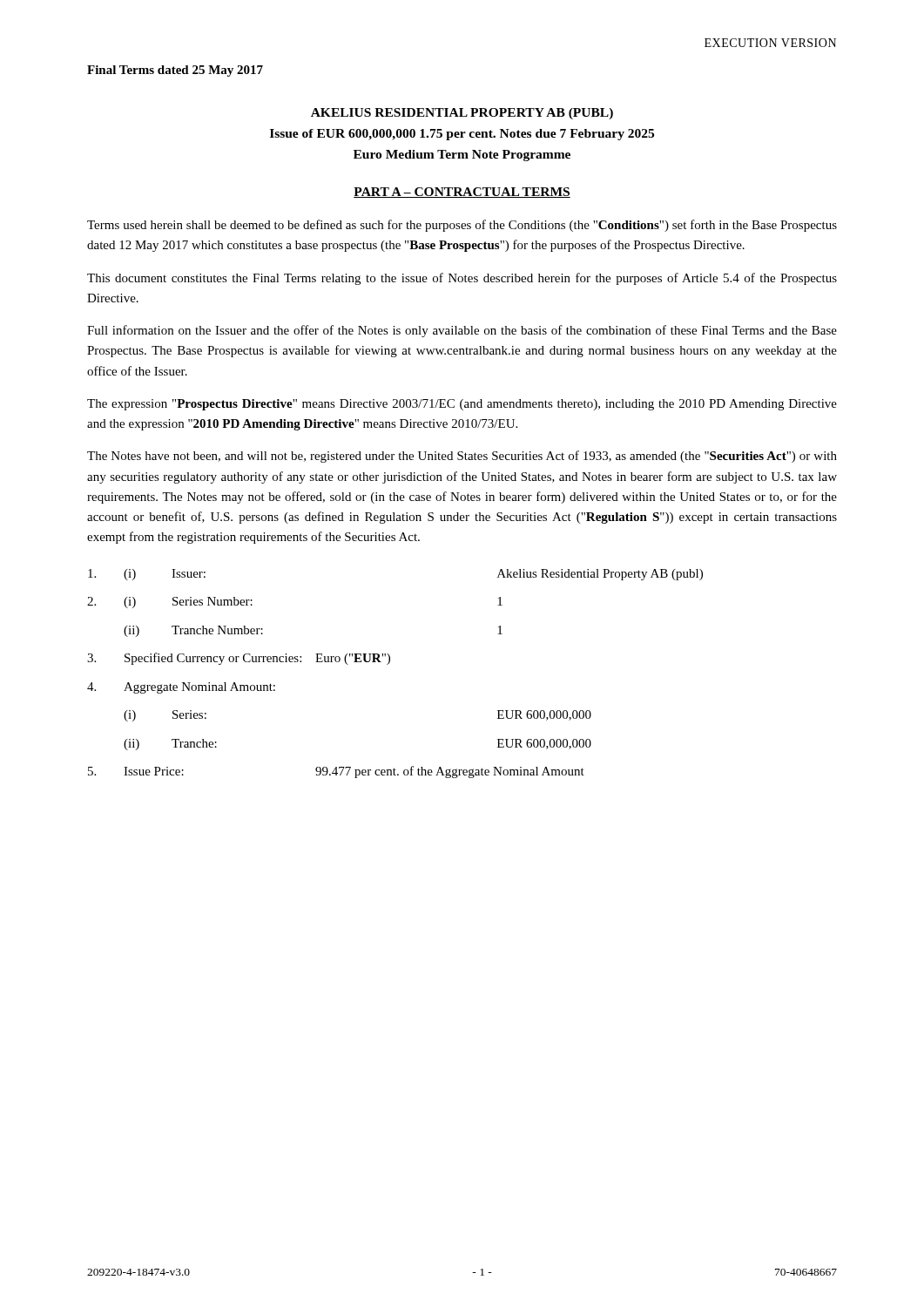Find the passage starting "Full information on"
The height and width of the screenshot is (1307, 924).
pyautogui.click(x=462, y=351)
